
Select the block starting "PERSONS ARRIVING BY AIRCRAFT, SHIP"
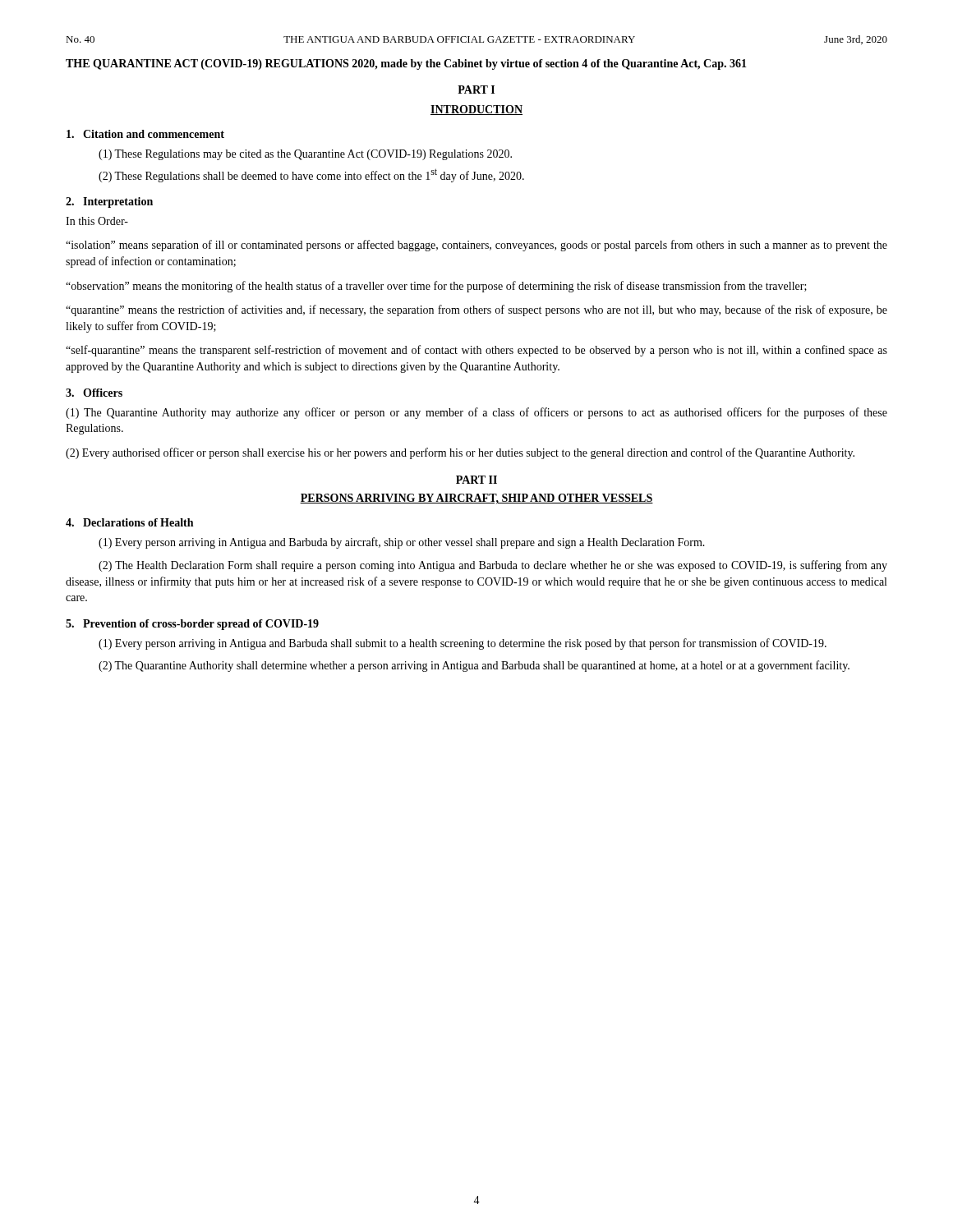coord(476,498)
